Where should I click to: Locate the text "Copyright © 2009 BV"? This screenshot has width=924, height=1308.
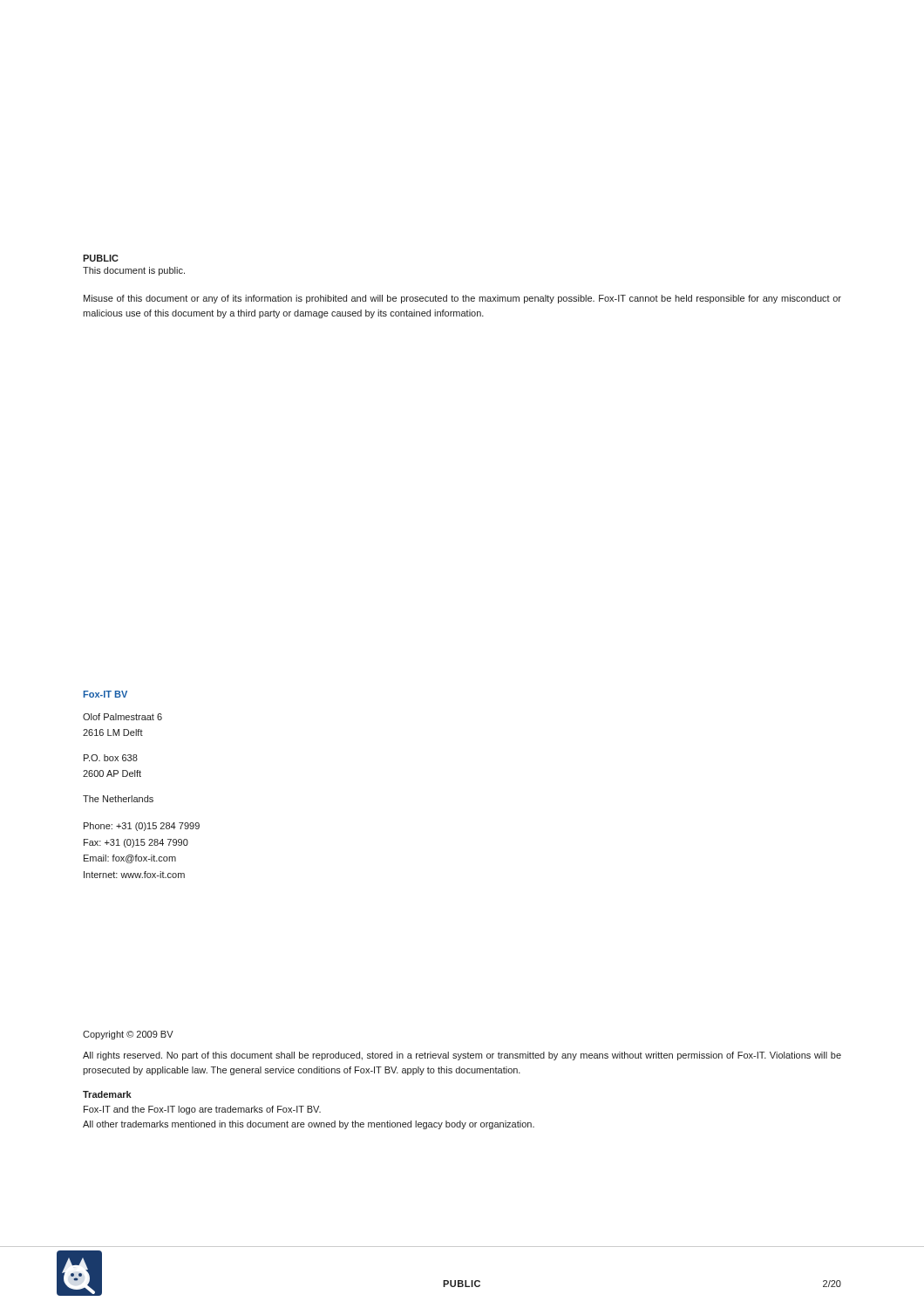click(x=128, y=1034)
